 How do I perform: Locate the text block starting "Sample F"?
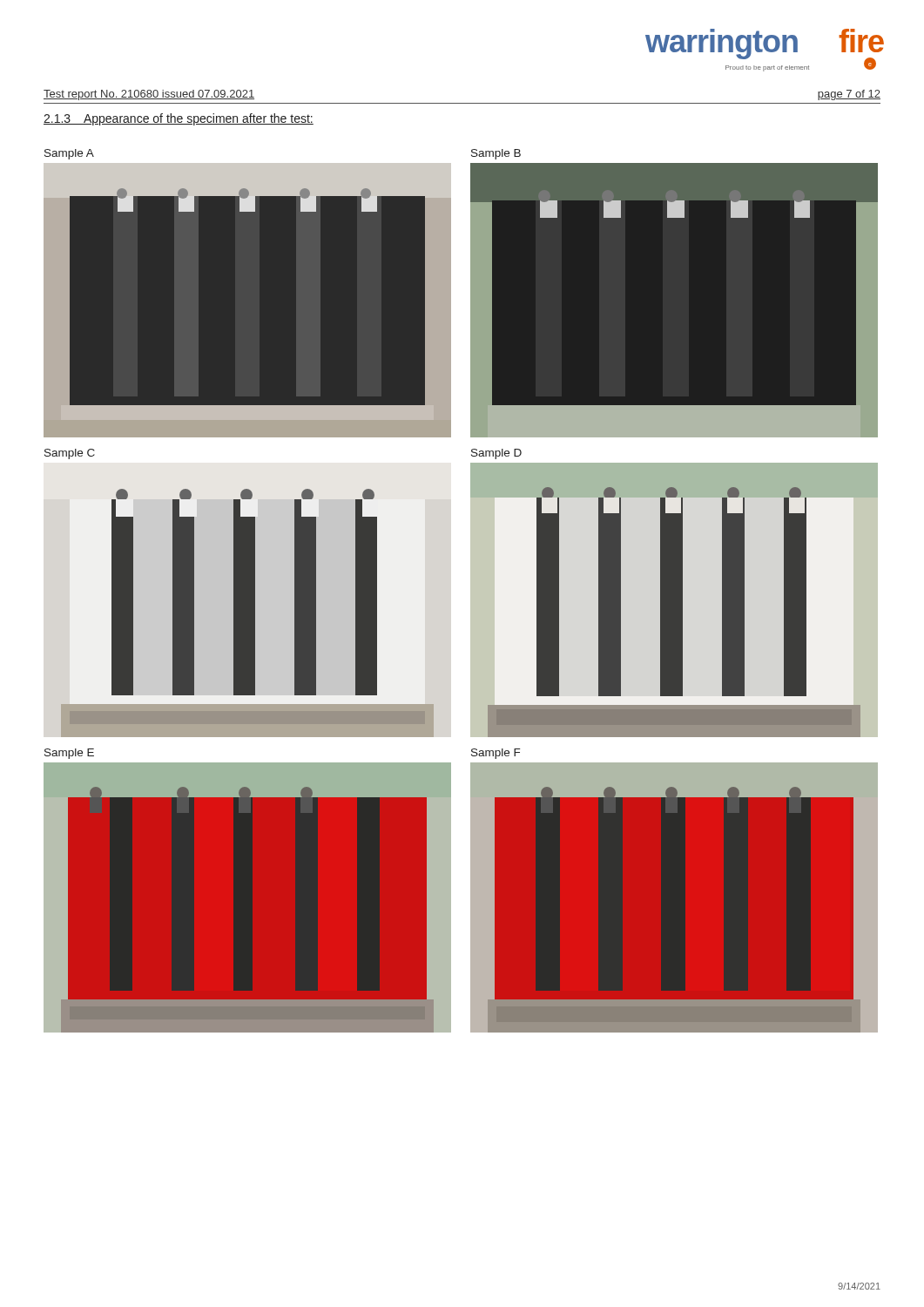point(495,752)
